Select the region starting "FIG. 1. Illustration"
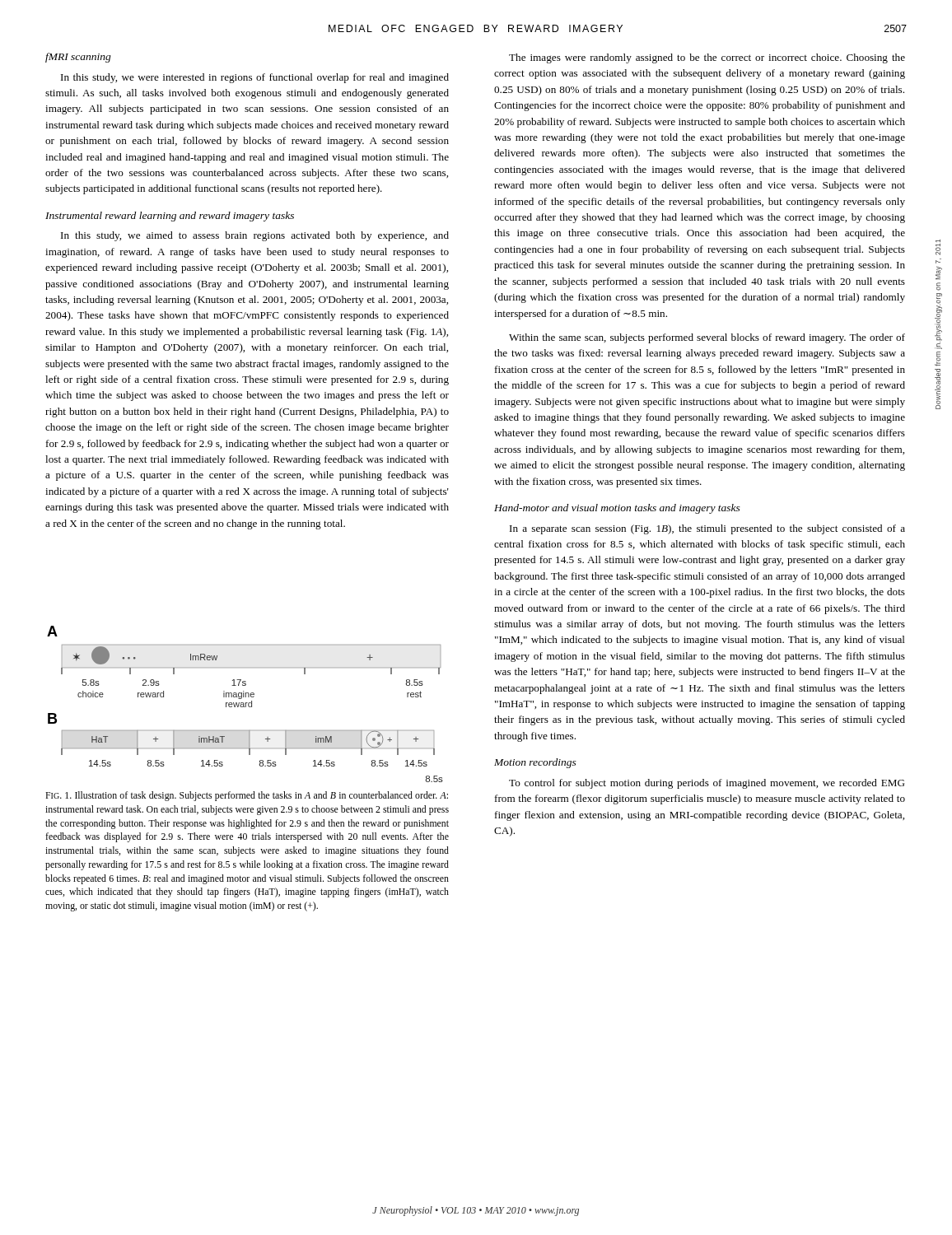952x1235 pixels. [247, 850]
